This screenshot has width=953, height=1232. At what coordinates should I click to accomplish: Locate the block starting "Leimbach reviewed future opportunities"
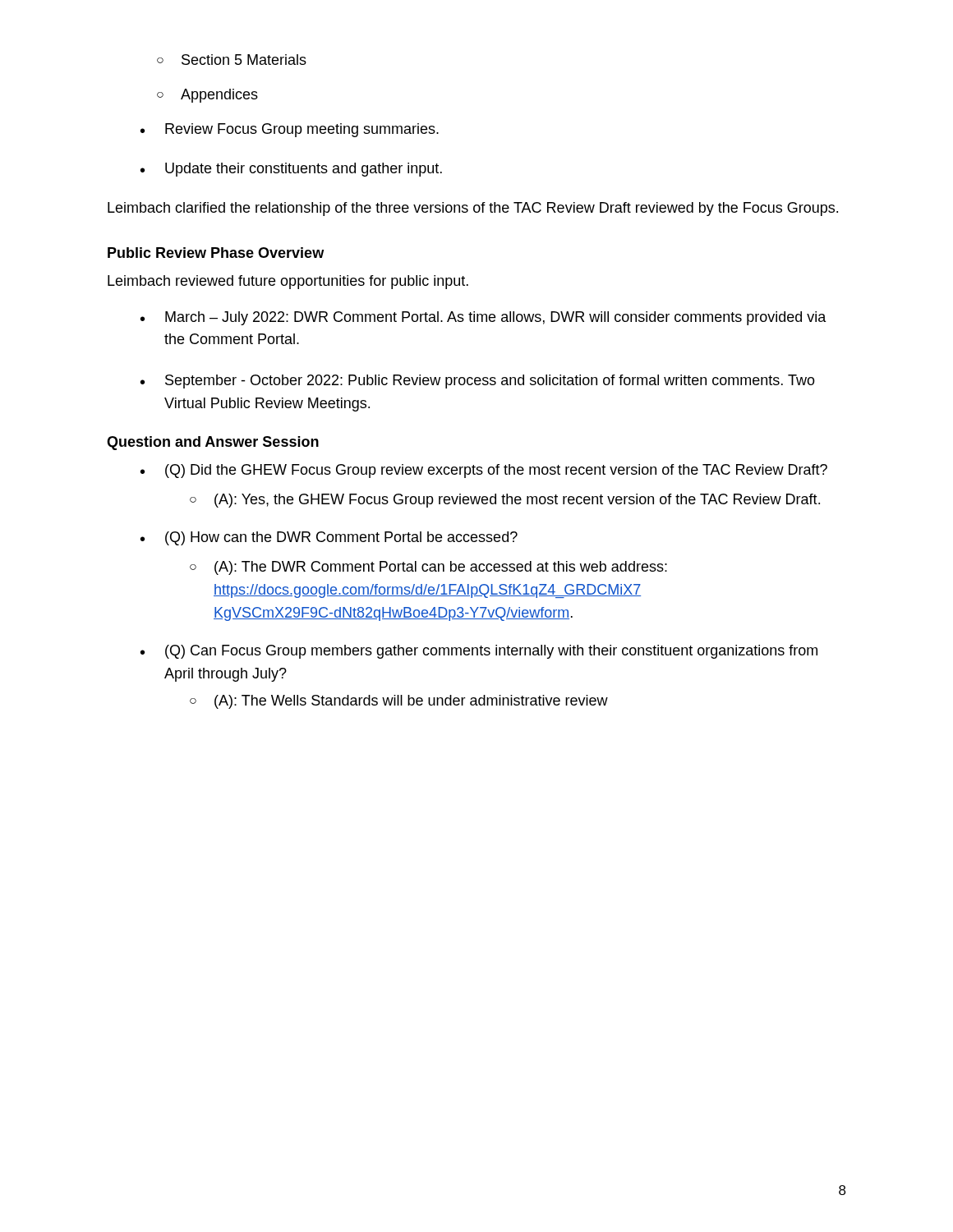[x=288, y=281]
